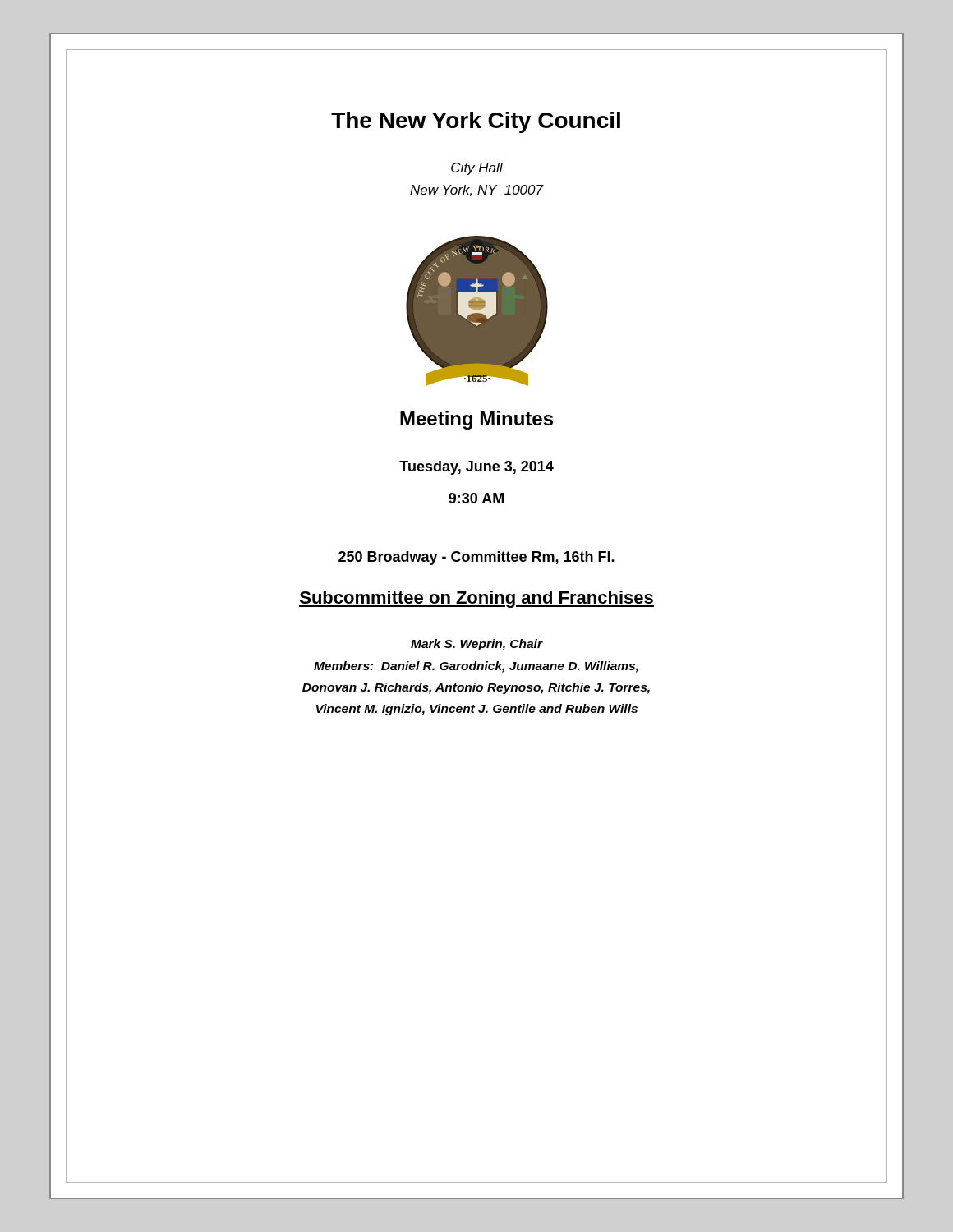Point to the region starting "250 Broadway - Committee Rm, 16th"
Viewport: 953px width, 1232px height.
pyautogui.click(x=476, y=557)
